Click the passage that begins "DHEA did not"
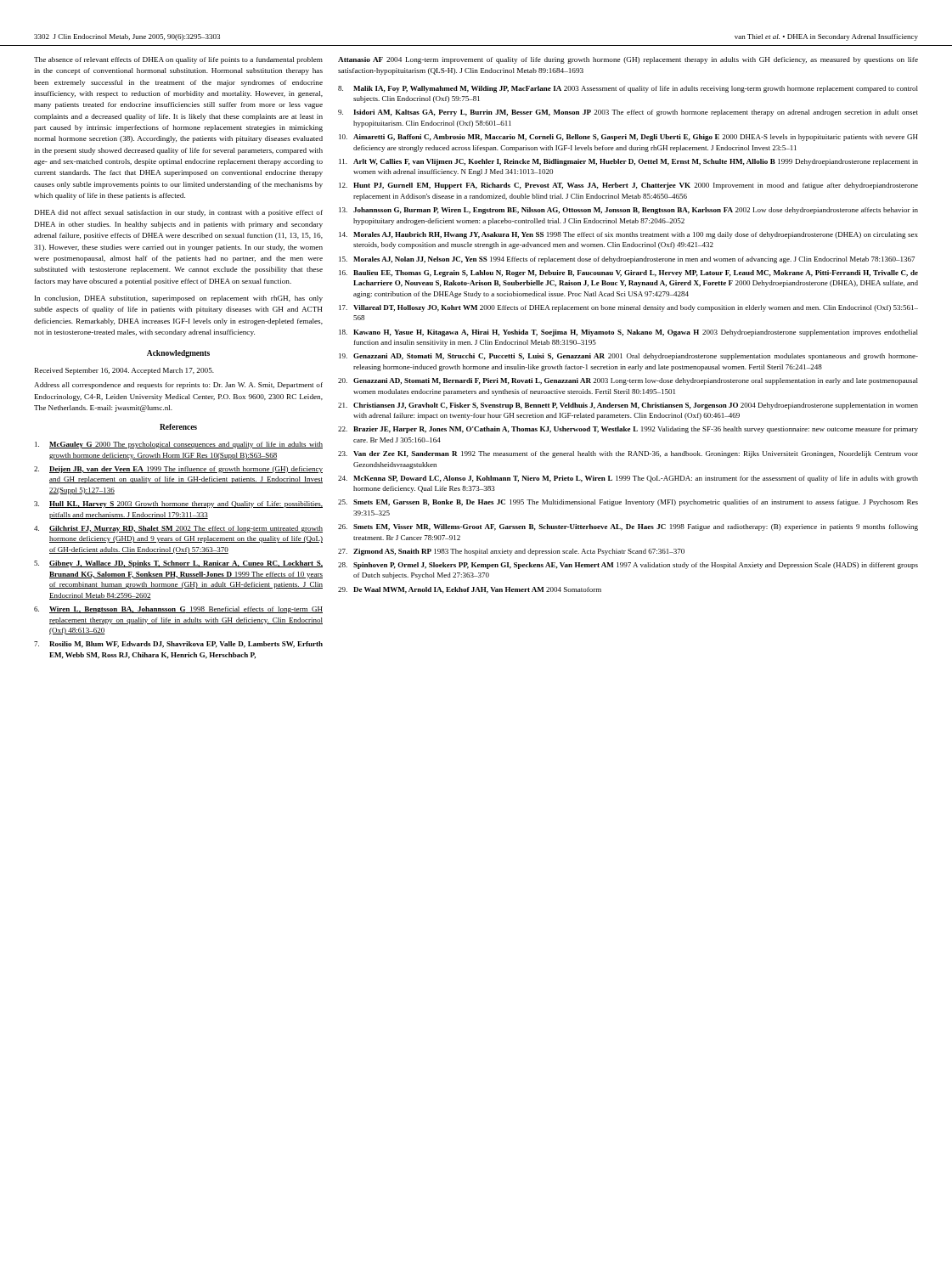The width and height of the screenshot is (952, 1274). click(x=178, y=247)
